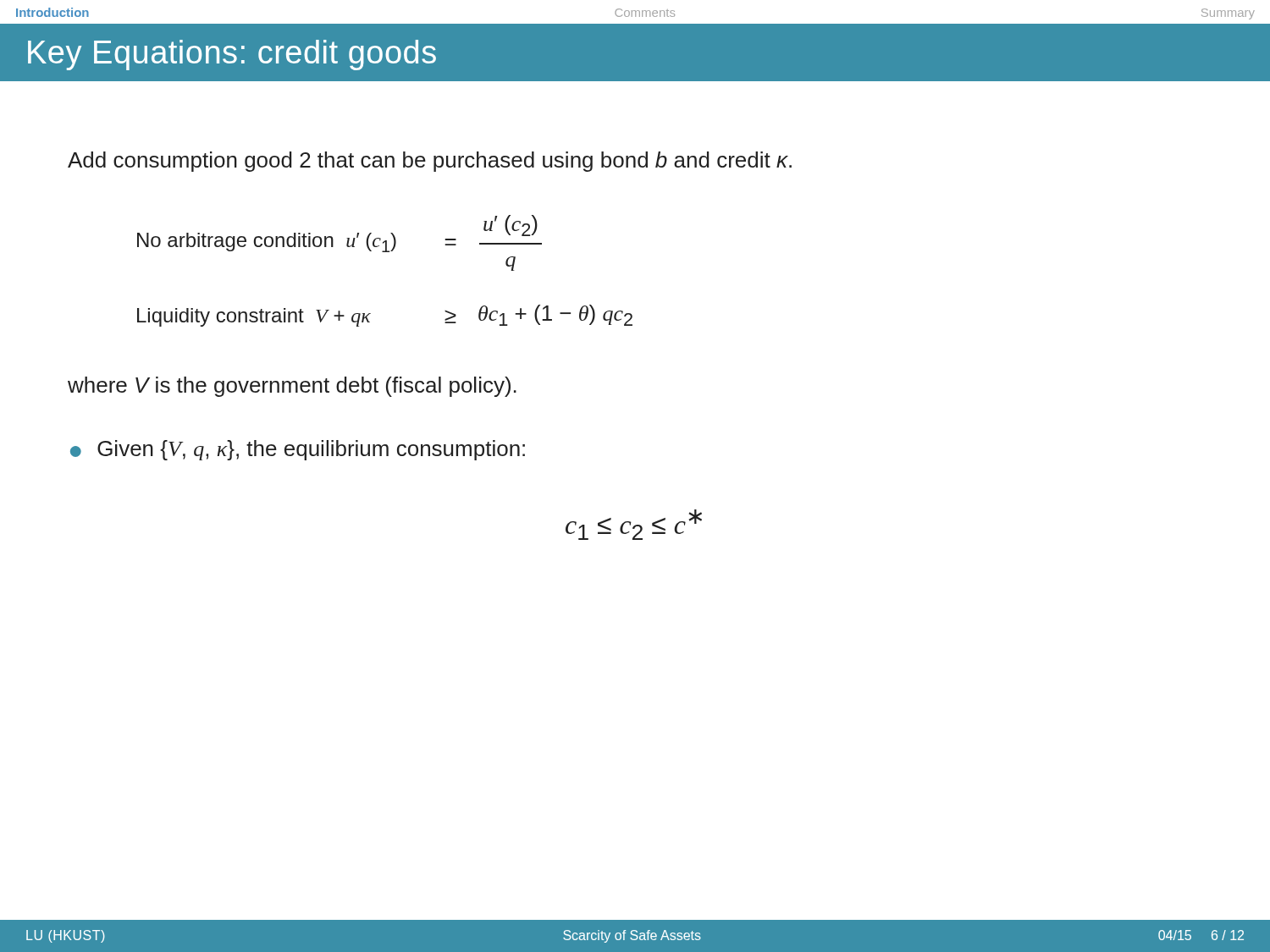Locate the text block starting "Key Equations: credit goods"
Viewport: 1270px width, 952px height.
click(231, 52)
